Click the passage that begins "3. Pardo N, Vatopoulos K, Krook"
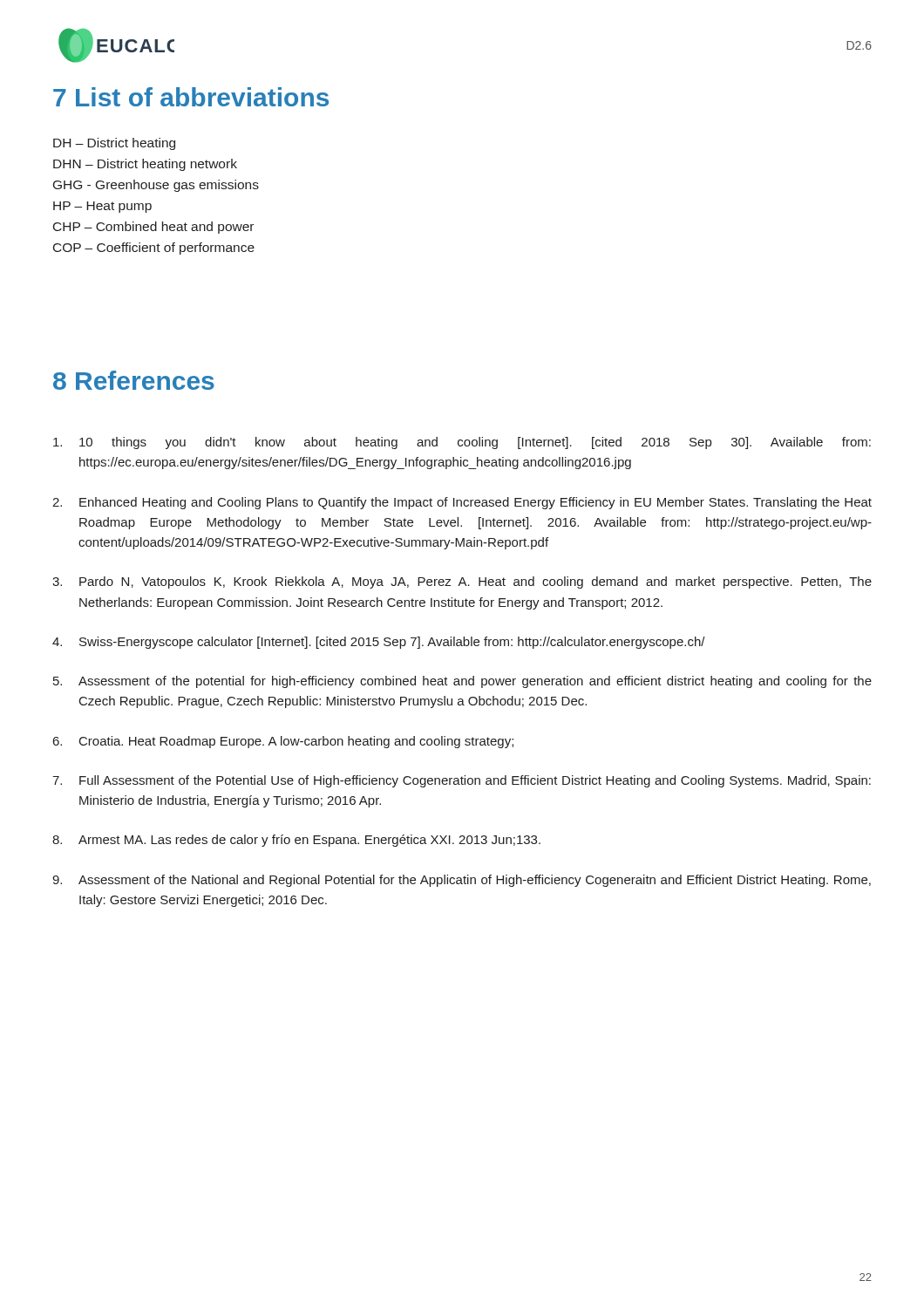 pyautogui.click(x=462, y=592)
